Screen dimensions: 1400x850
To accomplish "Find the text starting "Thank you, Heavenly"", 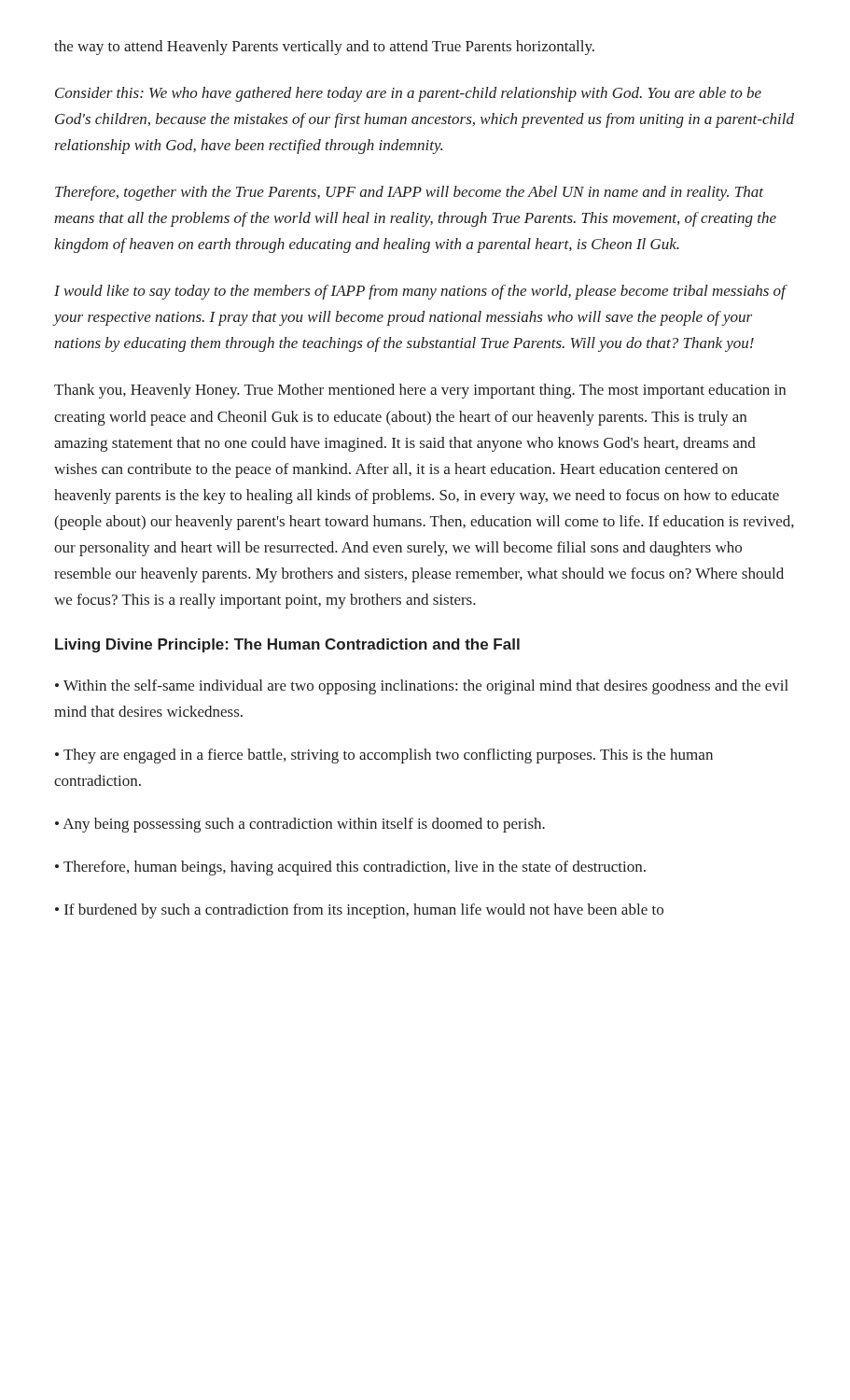I will click(x=424, y=495).
